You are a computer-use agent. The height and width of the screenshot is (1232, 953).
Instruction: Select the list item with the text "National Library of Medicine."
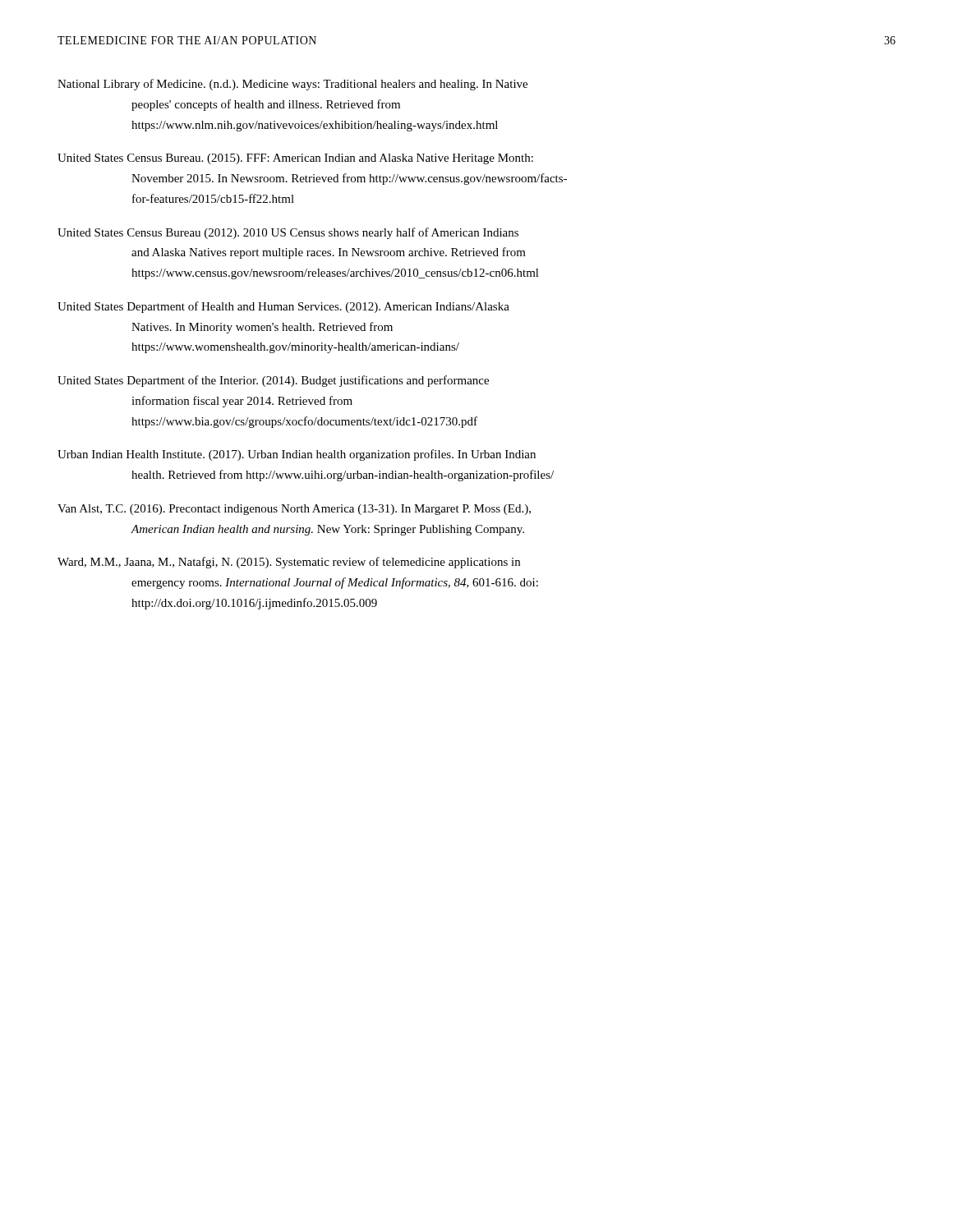(292, 85)
